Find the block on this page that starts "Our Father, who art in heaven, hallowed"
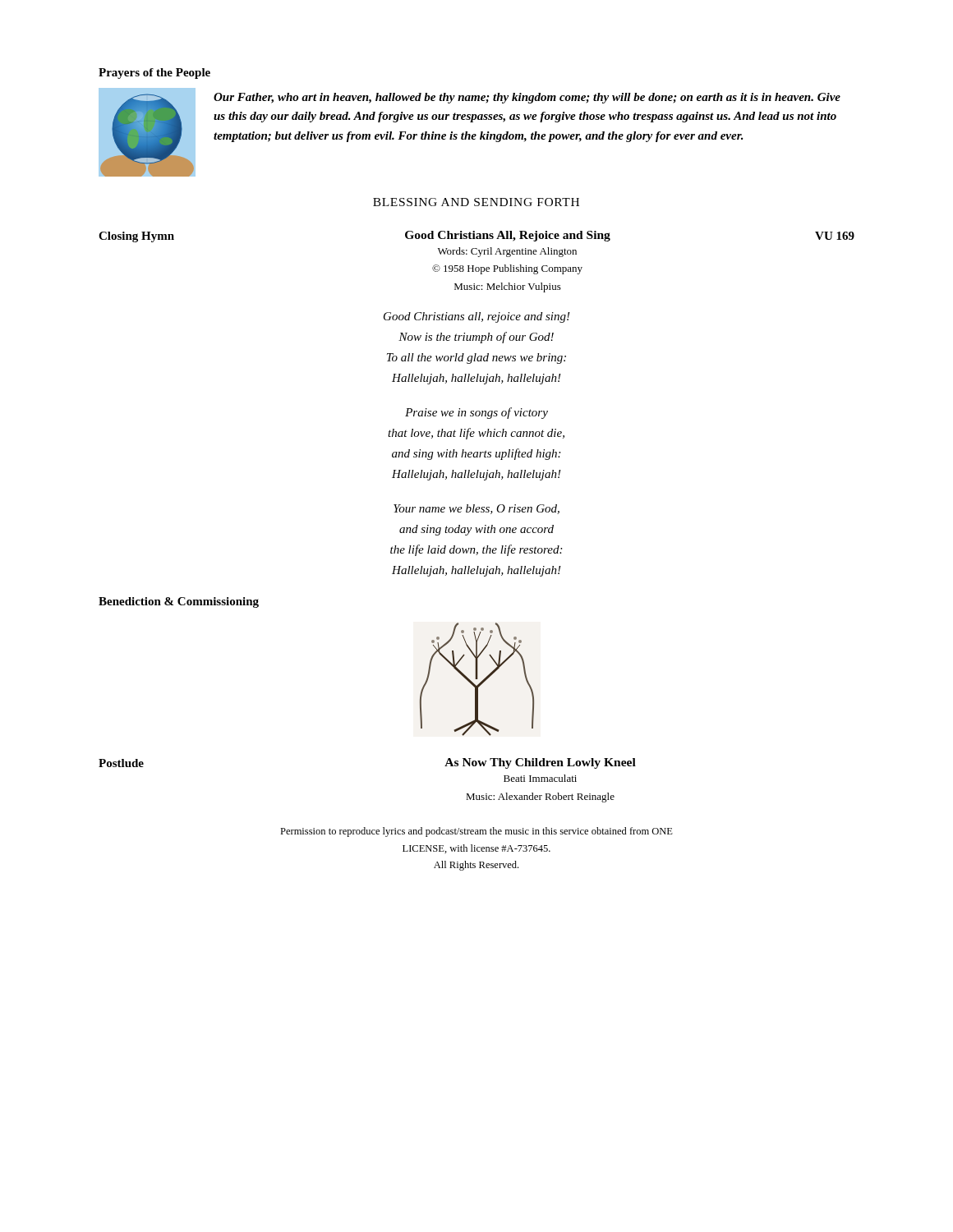Image resolution: width=953 pixels, height=1232 pixels. tap(527, 116)
